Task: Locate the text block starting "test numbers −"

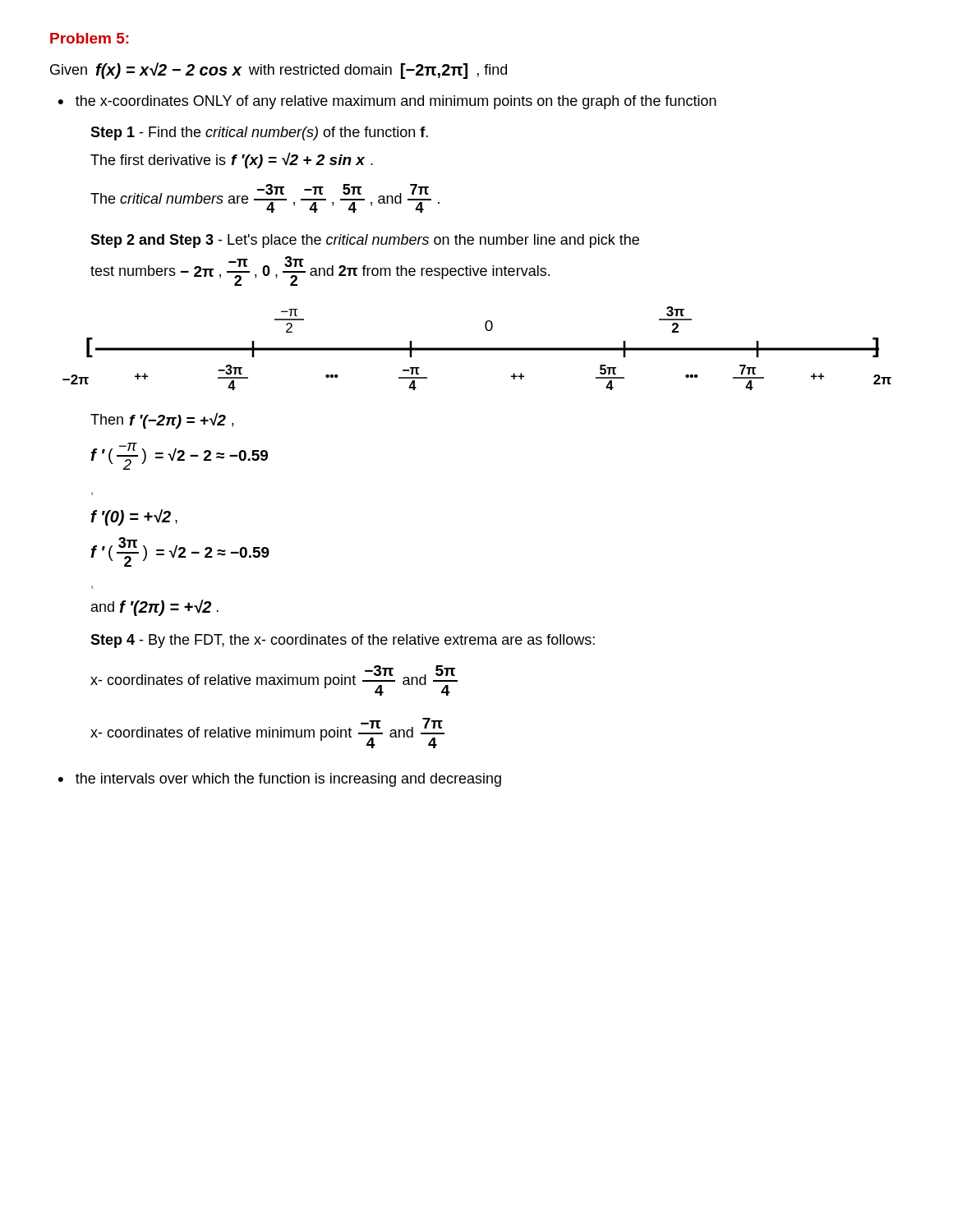Action: pos(321,272)
